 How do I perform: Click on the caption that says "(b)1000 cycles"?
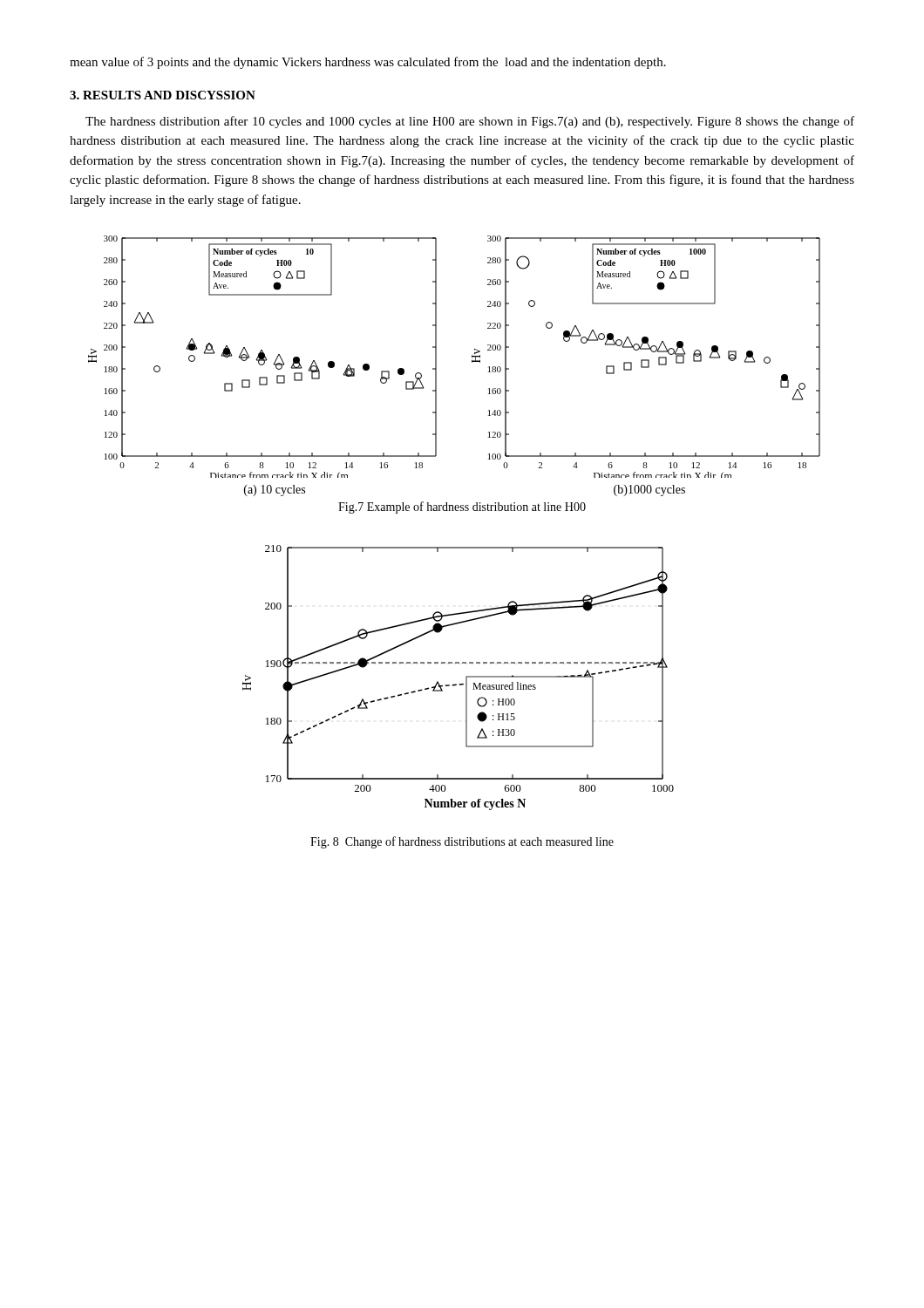pos(649,490)
